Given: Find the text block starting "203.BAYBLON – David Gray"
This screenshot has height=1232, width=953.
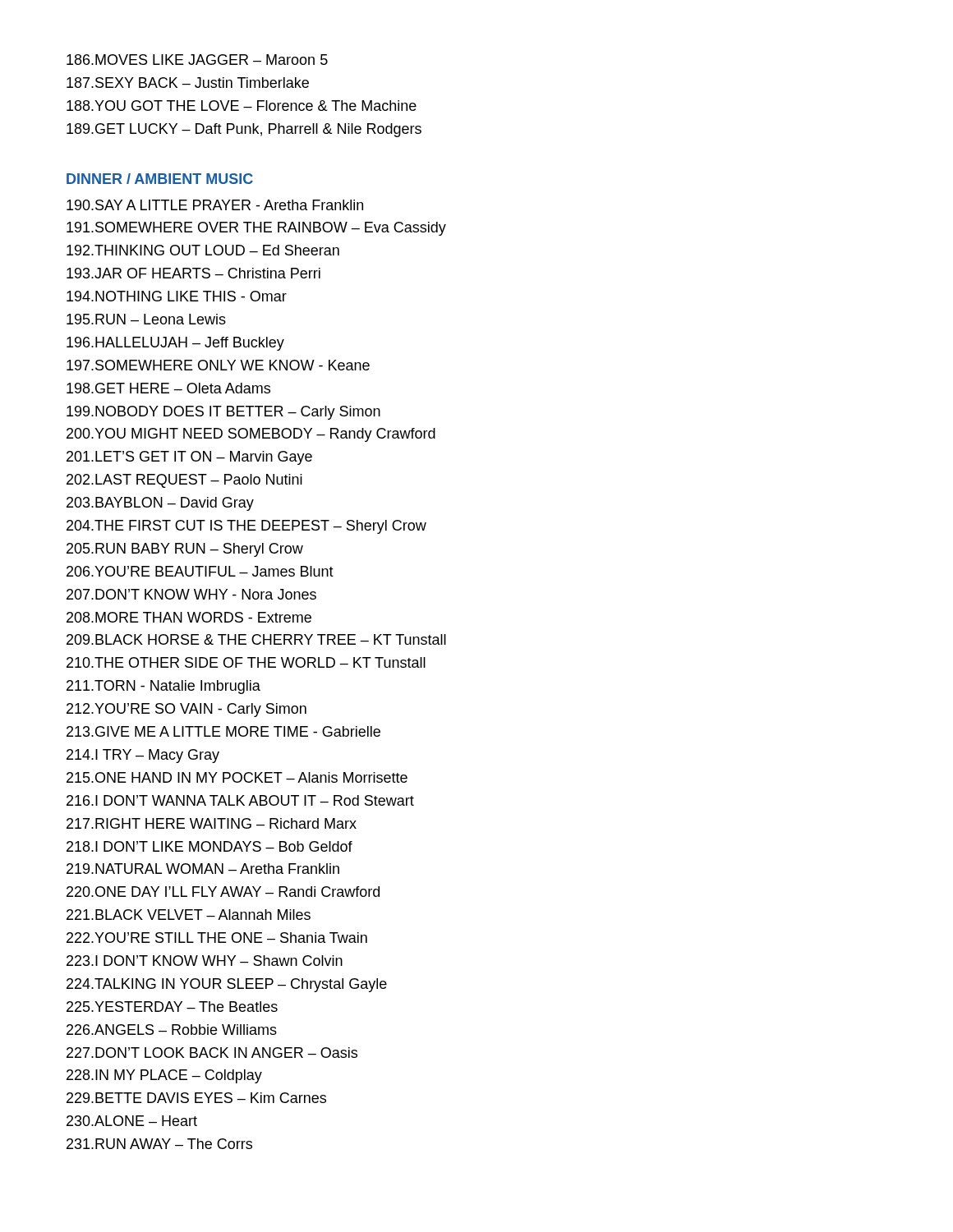Looking at the screenshot, I should (160, 503).
